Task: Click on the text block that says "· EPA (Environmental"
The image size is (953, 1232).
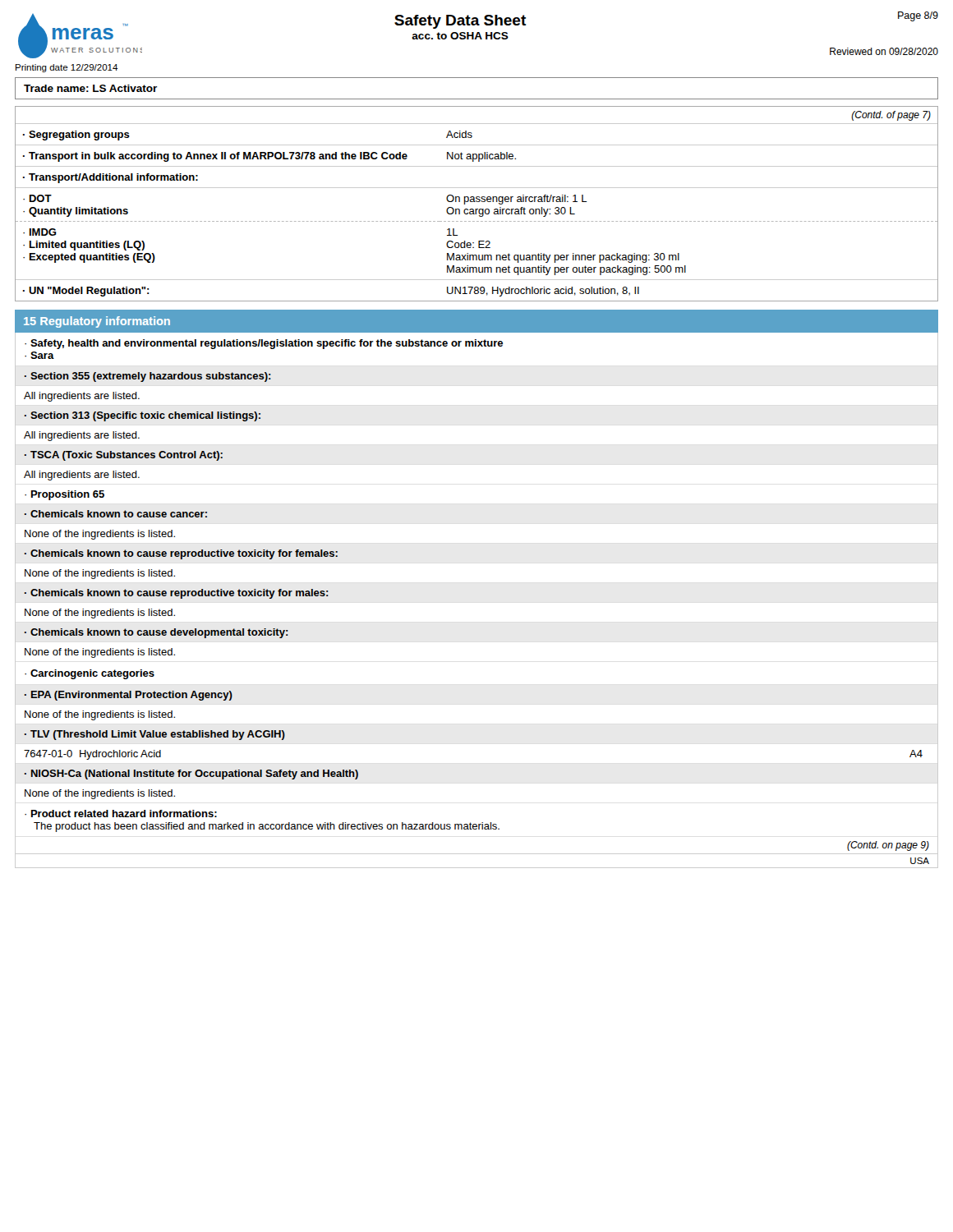Action: (128, 694)
